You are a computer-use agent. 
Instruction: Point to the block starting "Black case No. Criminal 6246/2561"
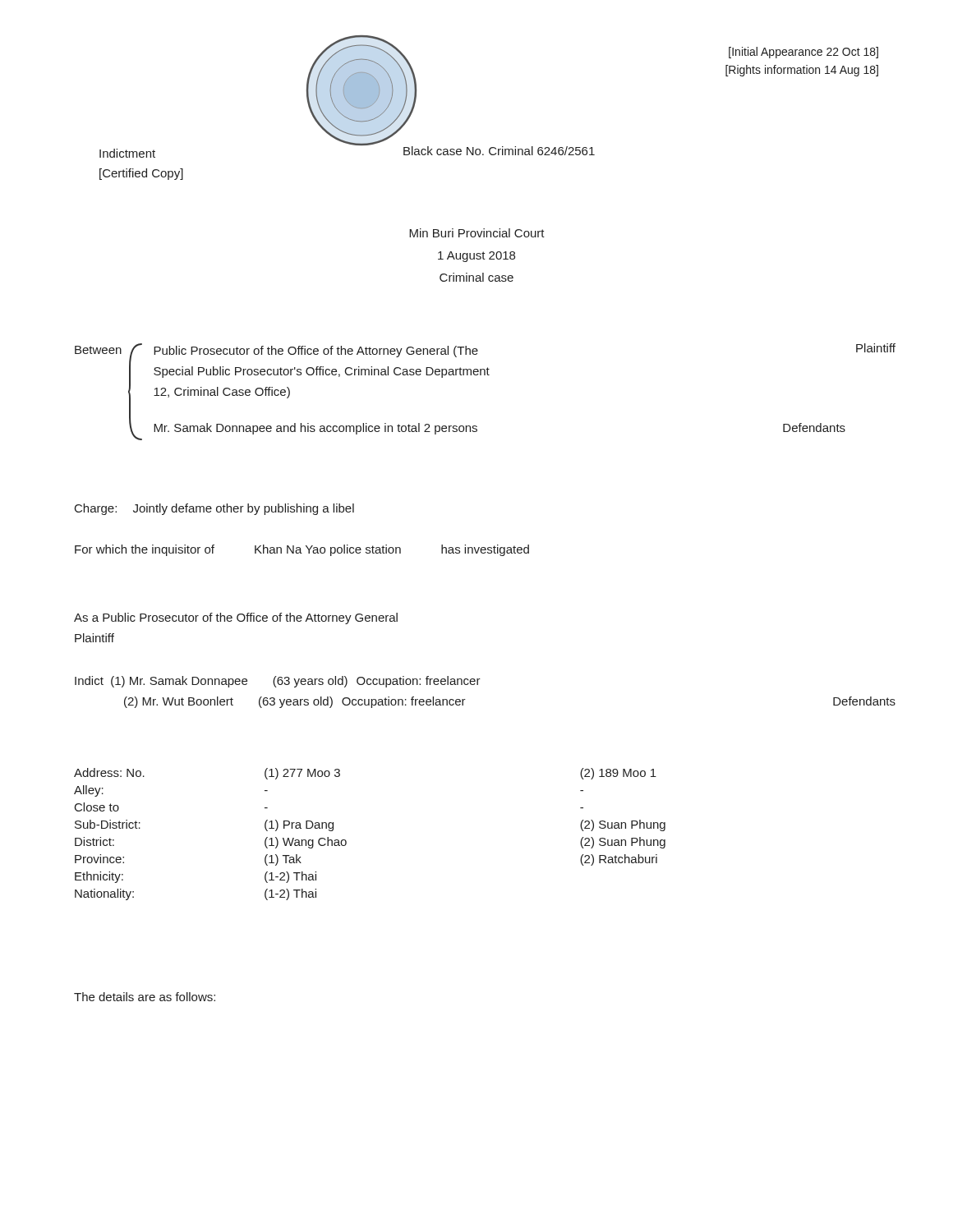click(499, 151)
